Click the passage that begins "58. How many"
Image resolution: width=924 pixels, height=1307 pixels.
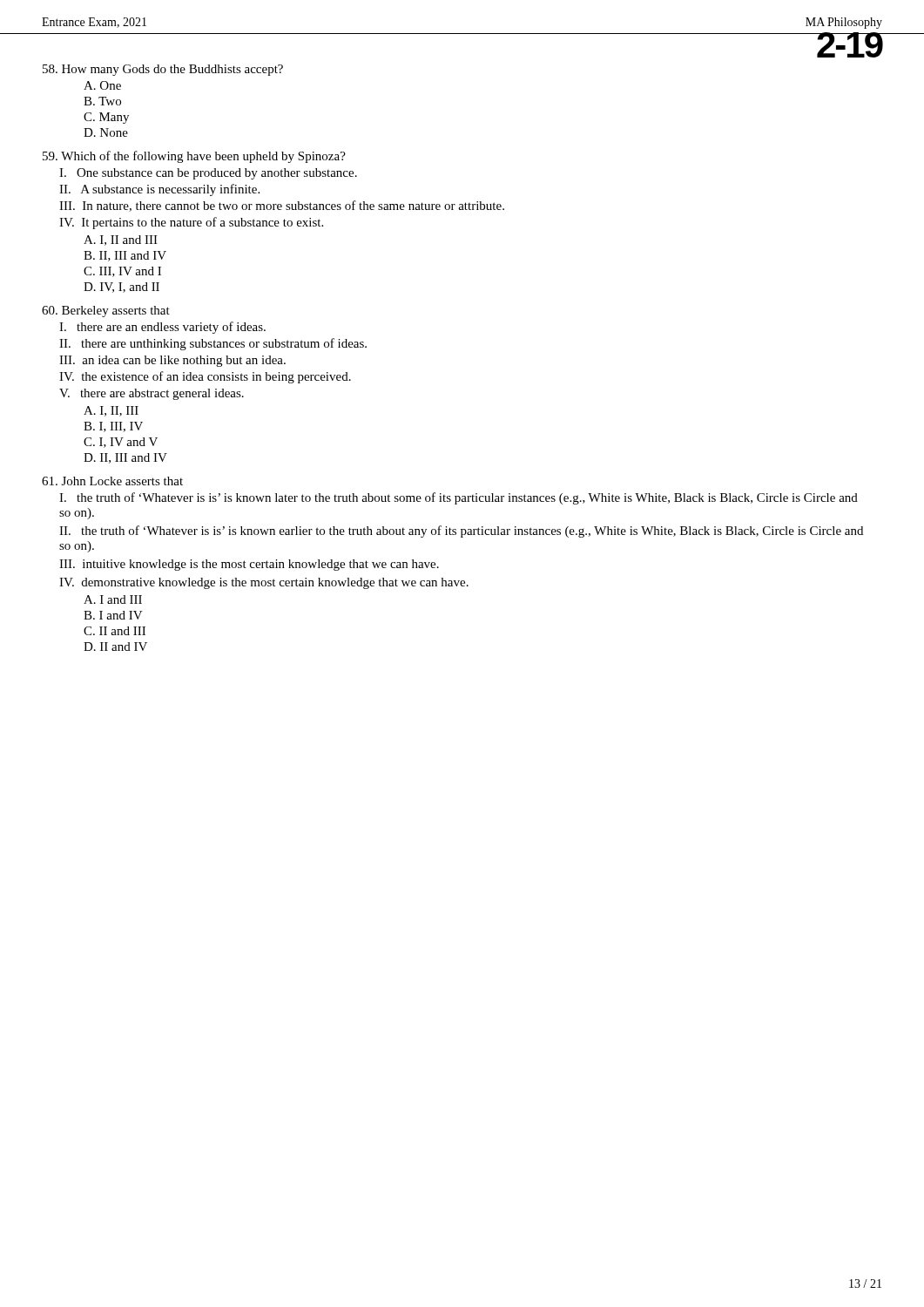pyautogui.click(x=163, y=70)
